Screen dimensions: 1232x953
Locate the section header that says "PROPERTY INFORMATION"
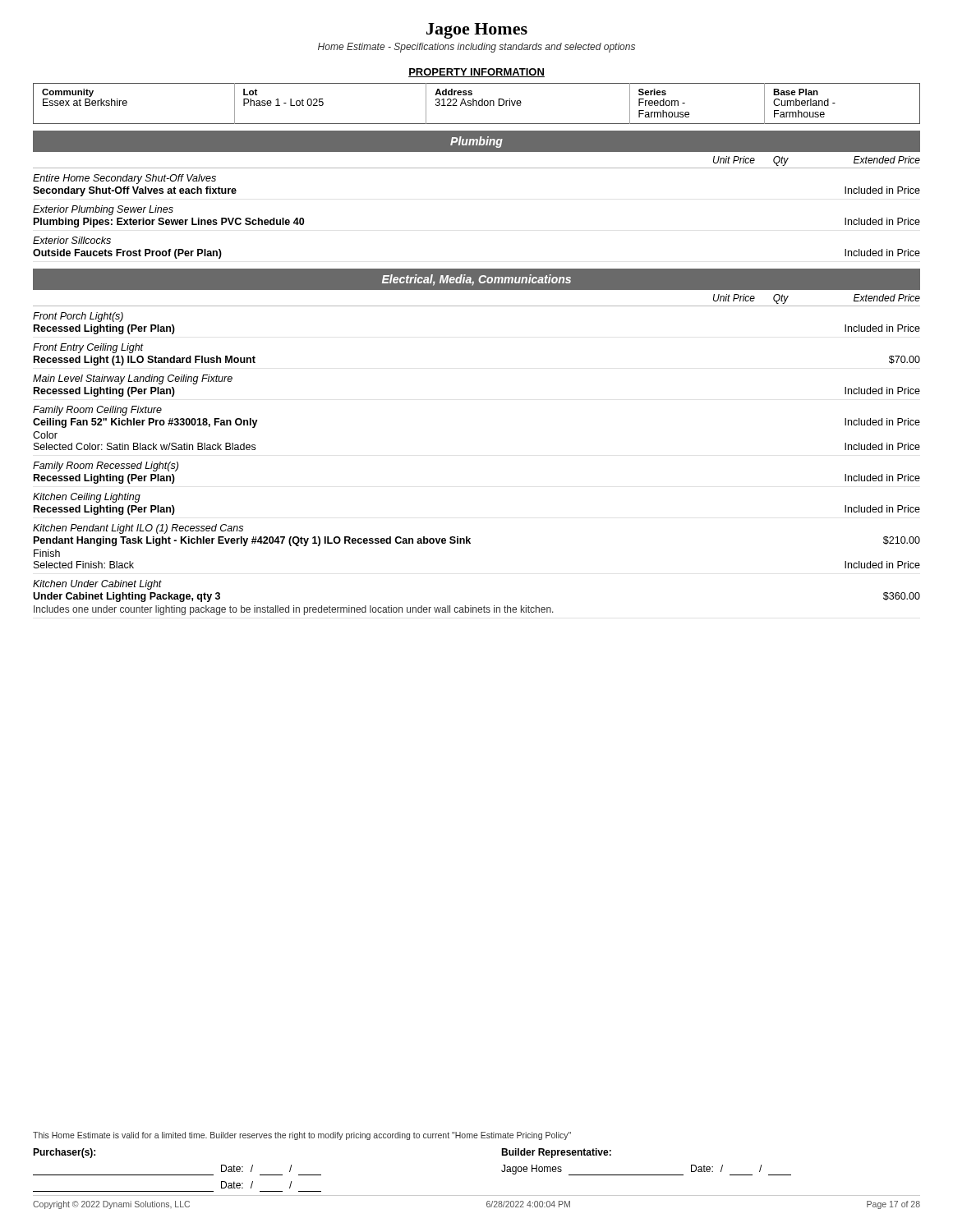pyautogui.click(x=476, y=72)
